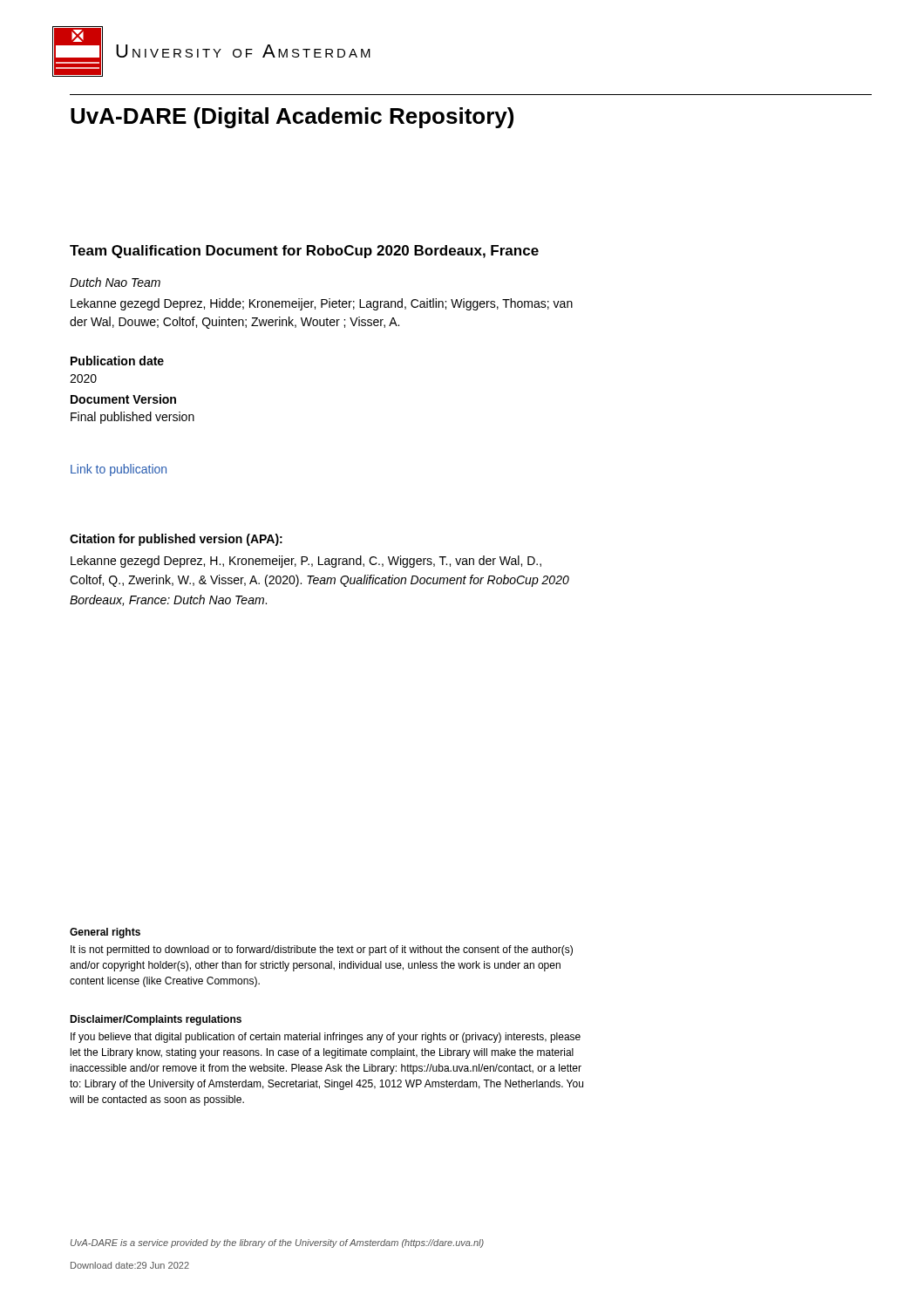Point to the element starting "If you believe that digital"
The width and height of the screenshot is (924, 1308).
[327, 1068]
